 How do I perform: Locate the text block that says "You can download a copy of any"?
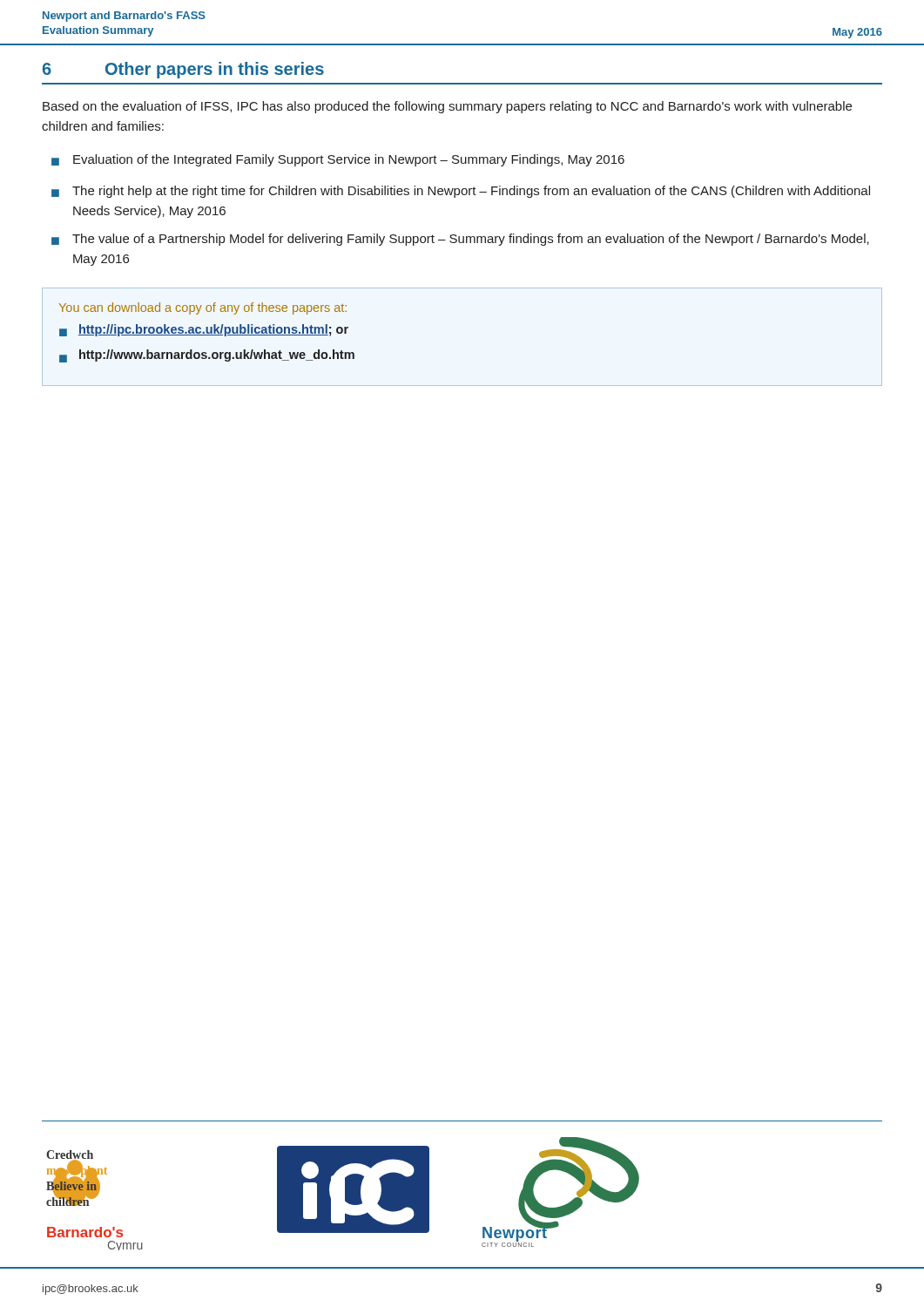(203, 308)
